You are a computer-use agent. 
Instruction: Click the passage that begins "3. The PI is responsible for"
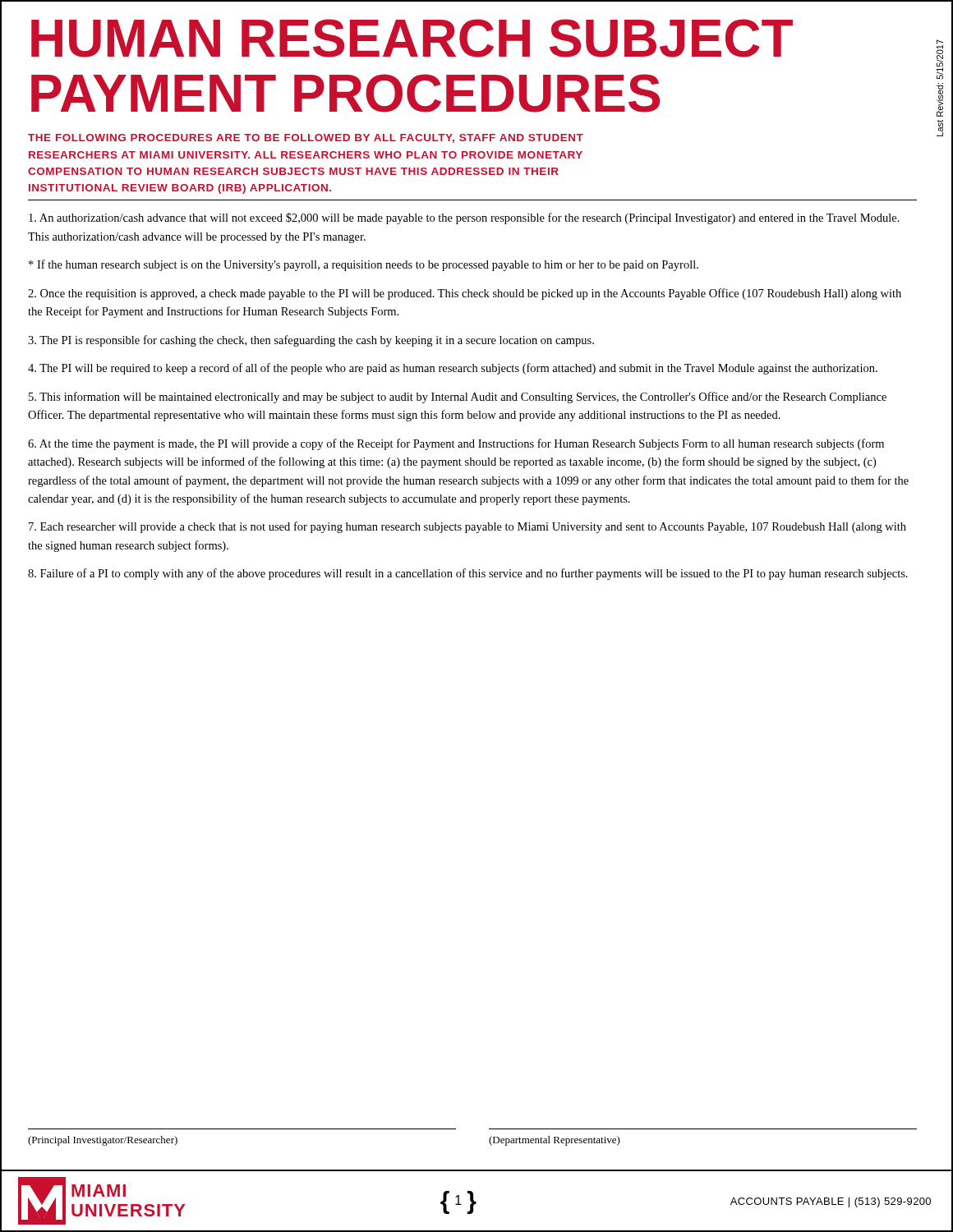coord(311,340)
